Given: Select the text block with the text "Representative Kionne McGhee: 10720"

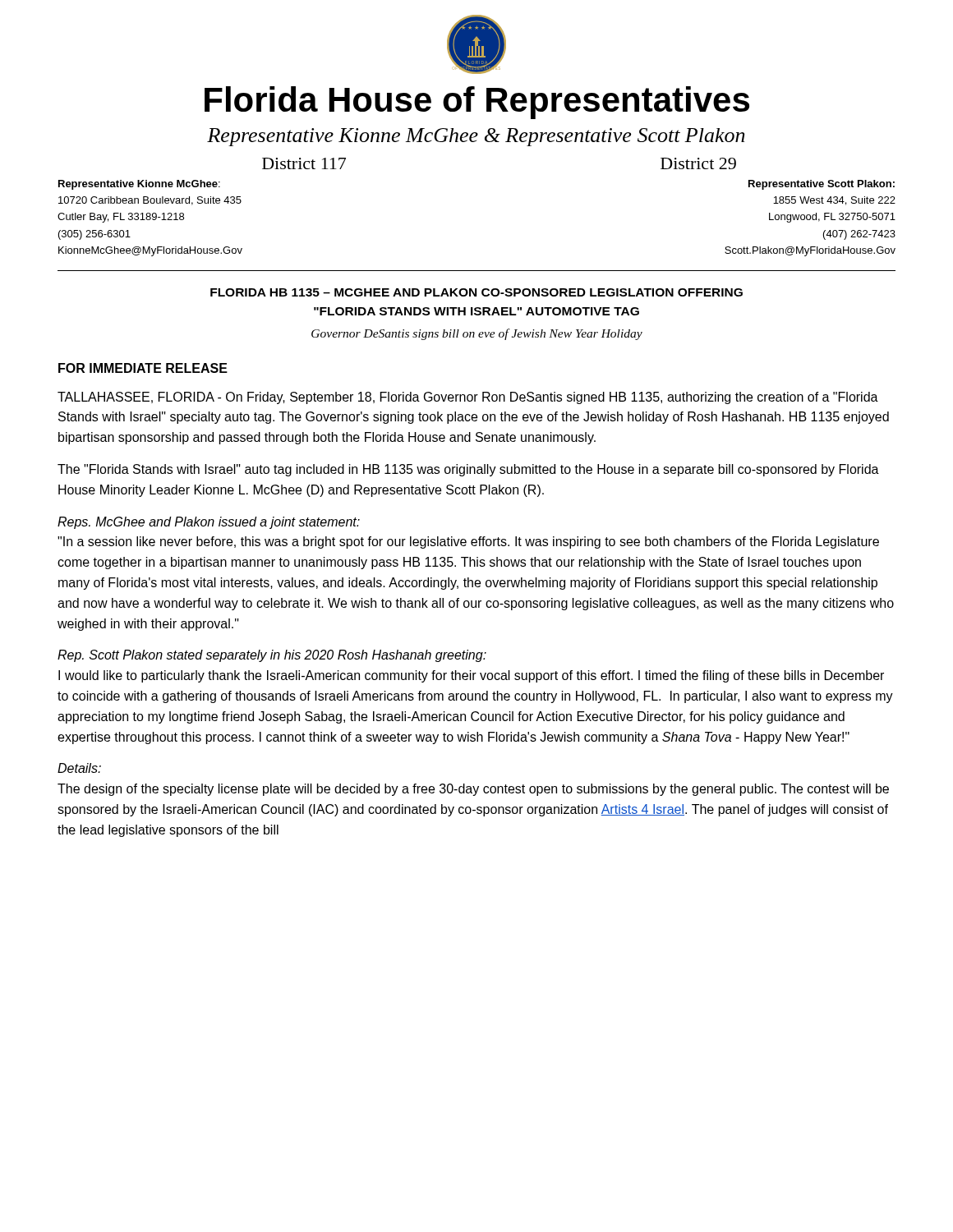Looking at the screenshot, I should tap(141, 184).
